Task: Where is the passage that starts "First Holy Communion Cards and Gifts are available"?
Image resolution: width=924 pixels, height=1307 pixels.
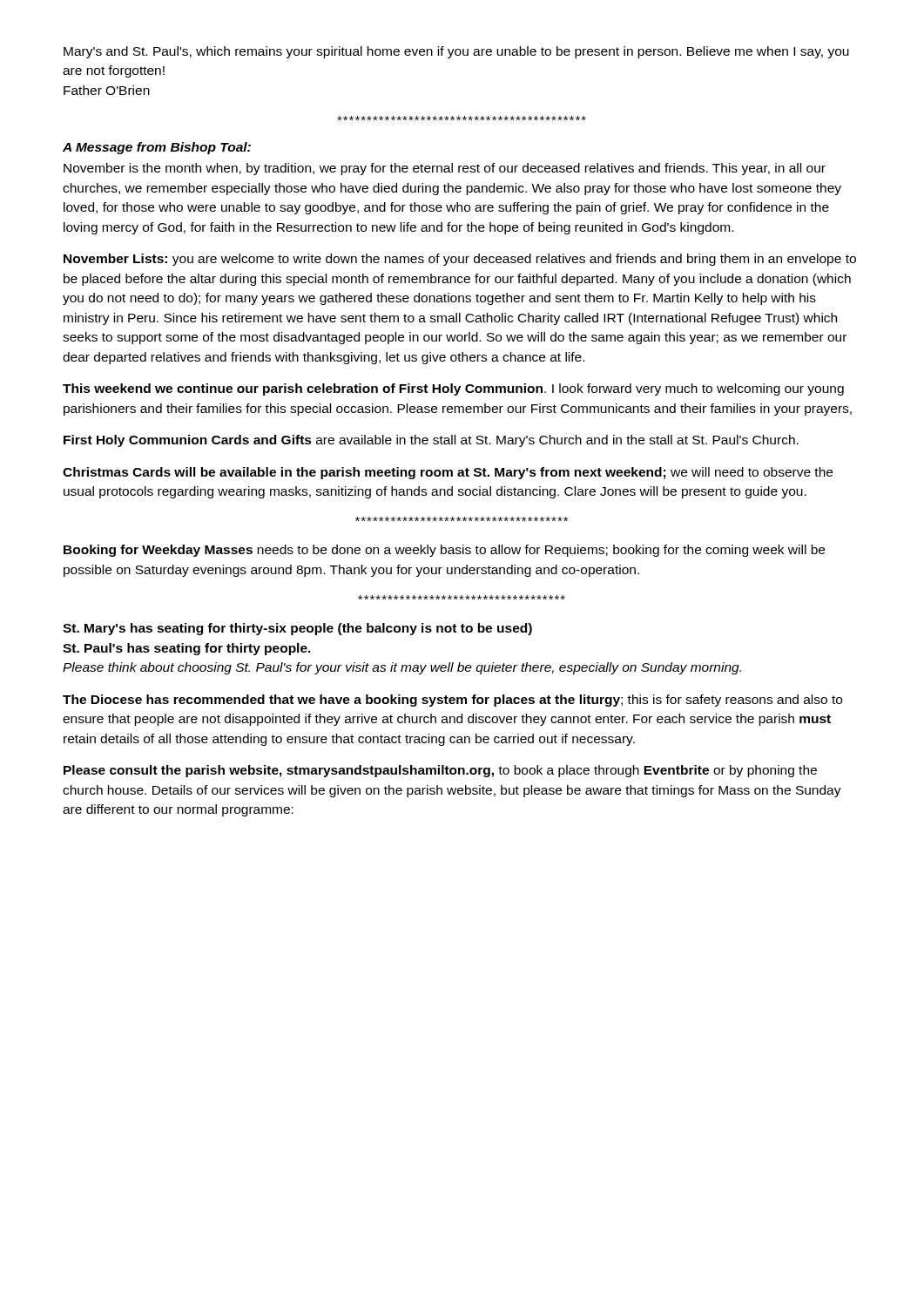Action: click(x=431, y=440)
